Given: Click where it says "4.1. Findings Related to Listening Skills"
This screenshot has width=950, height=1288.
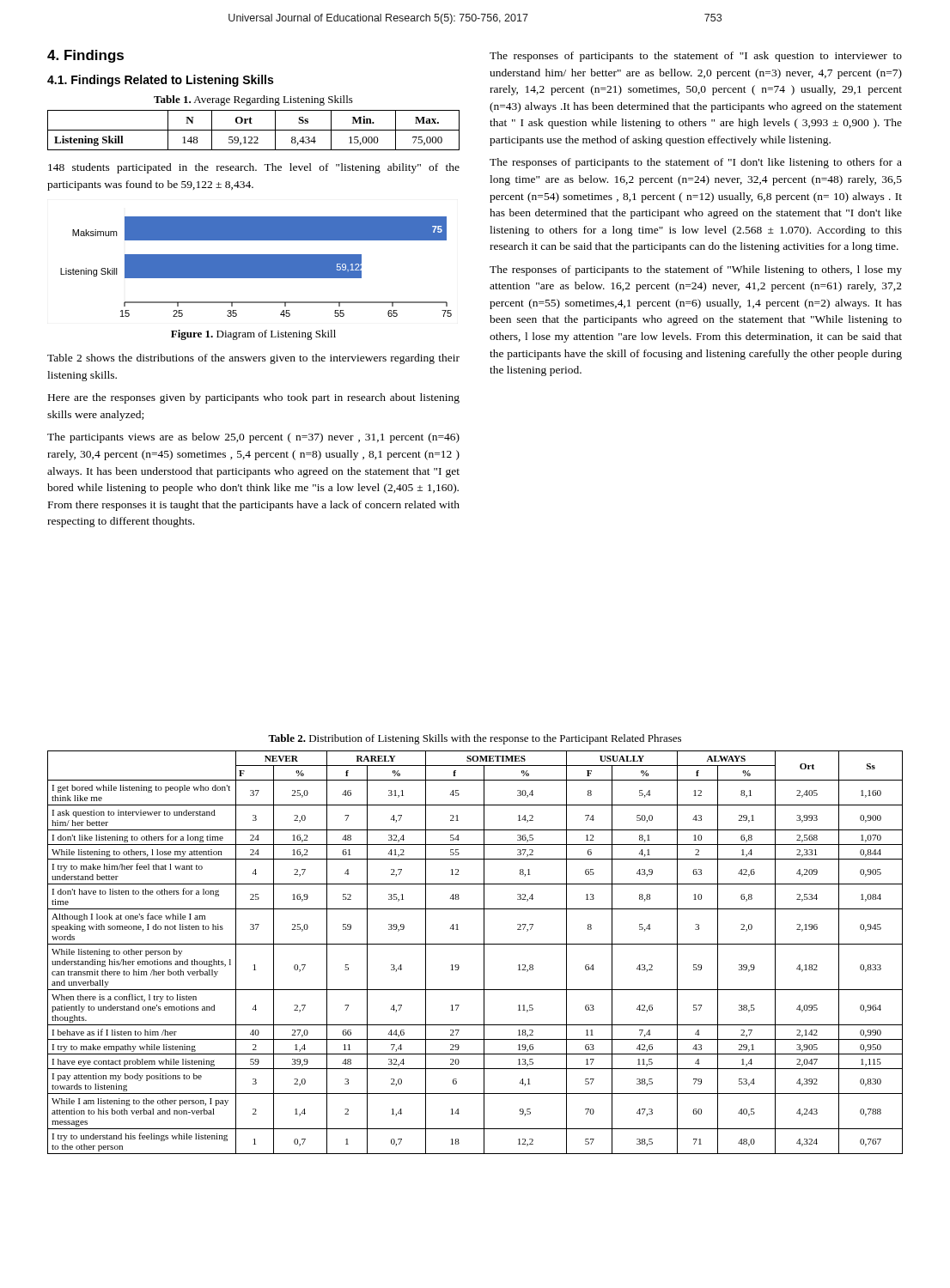Looking at the screenshot, I should [x=161, y=80].
